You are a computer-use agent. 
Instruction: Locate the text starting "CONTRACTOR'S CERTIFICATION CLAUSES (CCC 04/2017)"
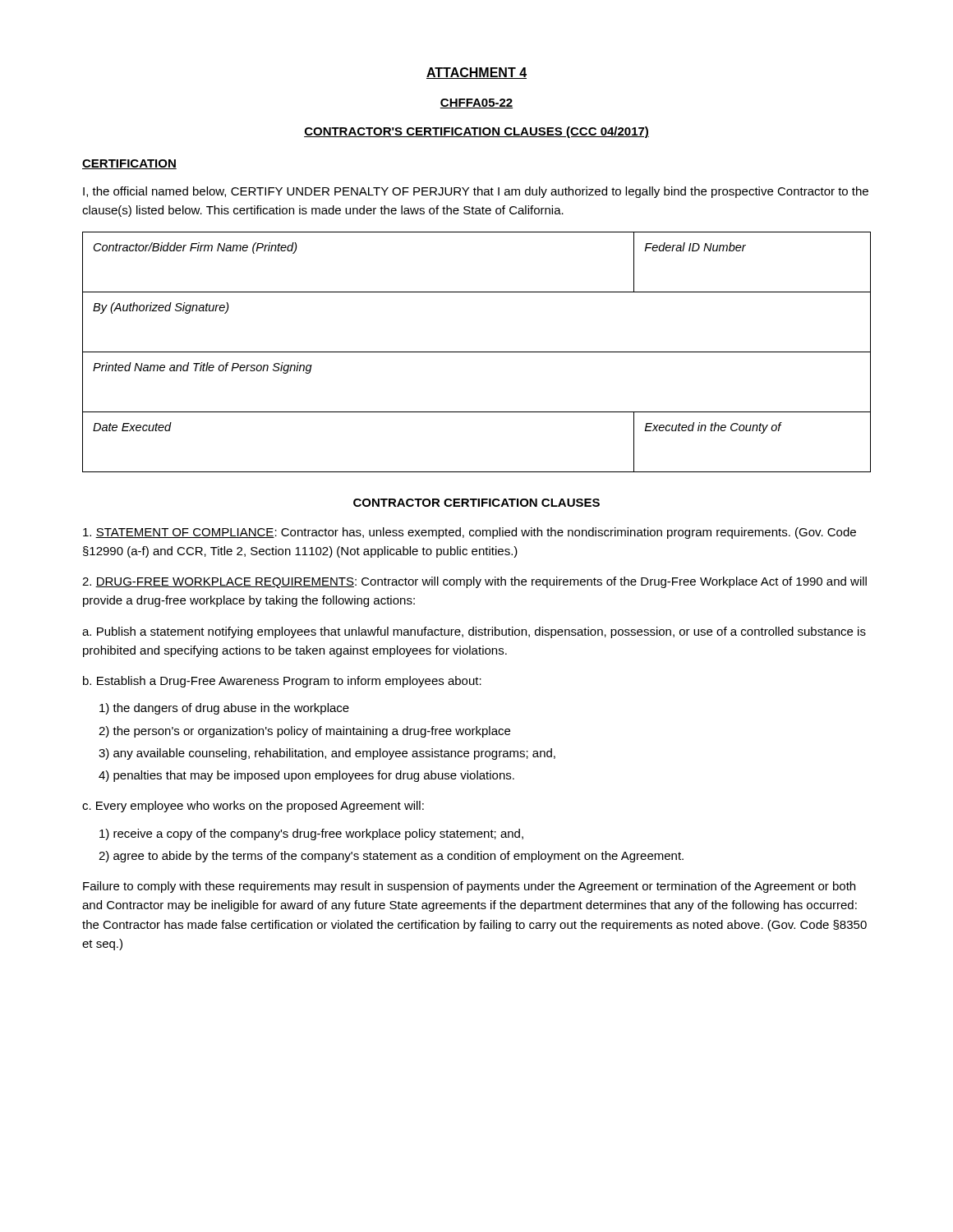[x=476, y=131]
